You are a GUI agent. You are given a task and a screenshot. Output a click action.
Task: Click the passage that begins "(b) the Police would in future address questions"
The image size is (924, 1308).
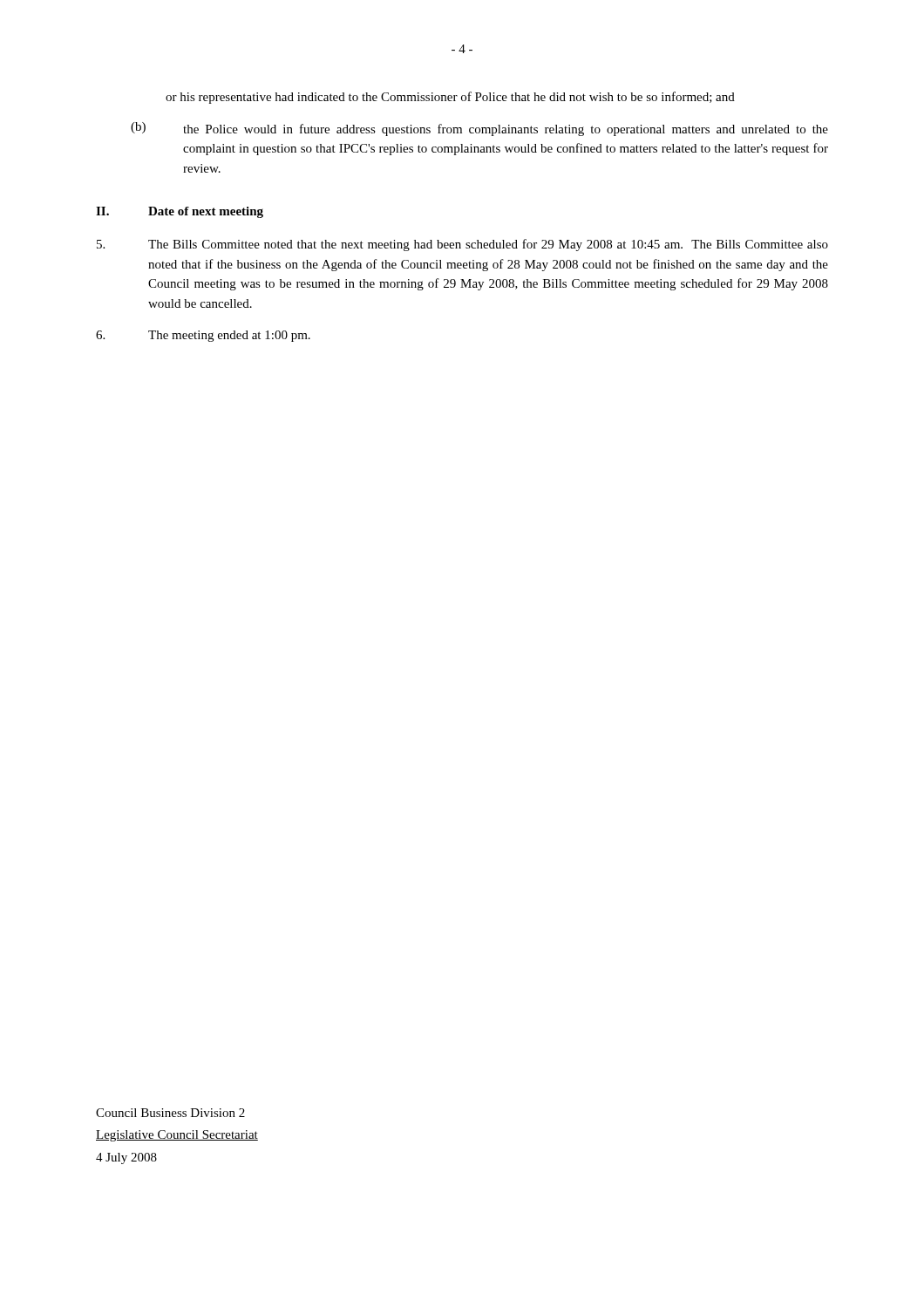point(479,148)
